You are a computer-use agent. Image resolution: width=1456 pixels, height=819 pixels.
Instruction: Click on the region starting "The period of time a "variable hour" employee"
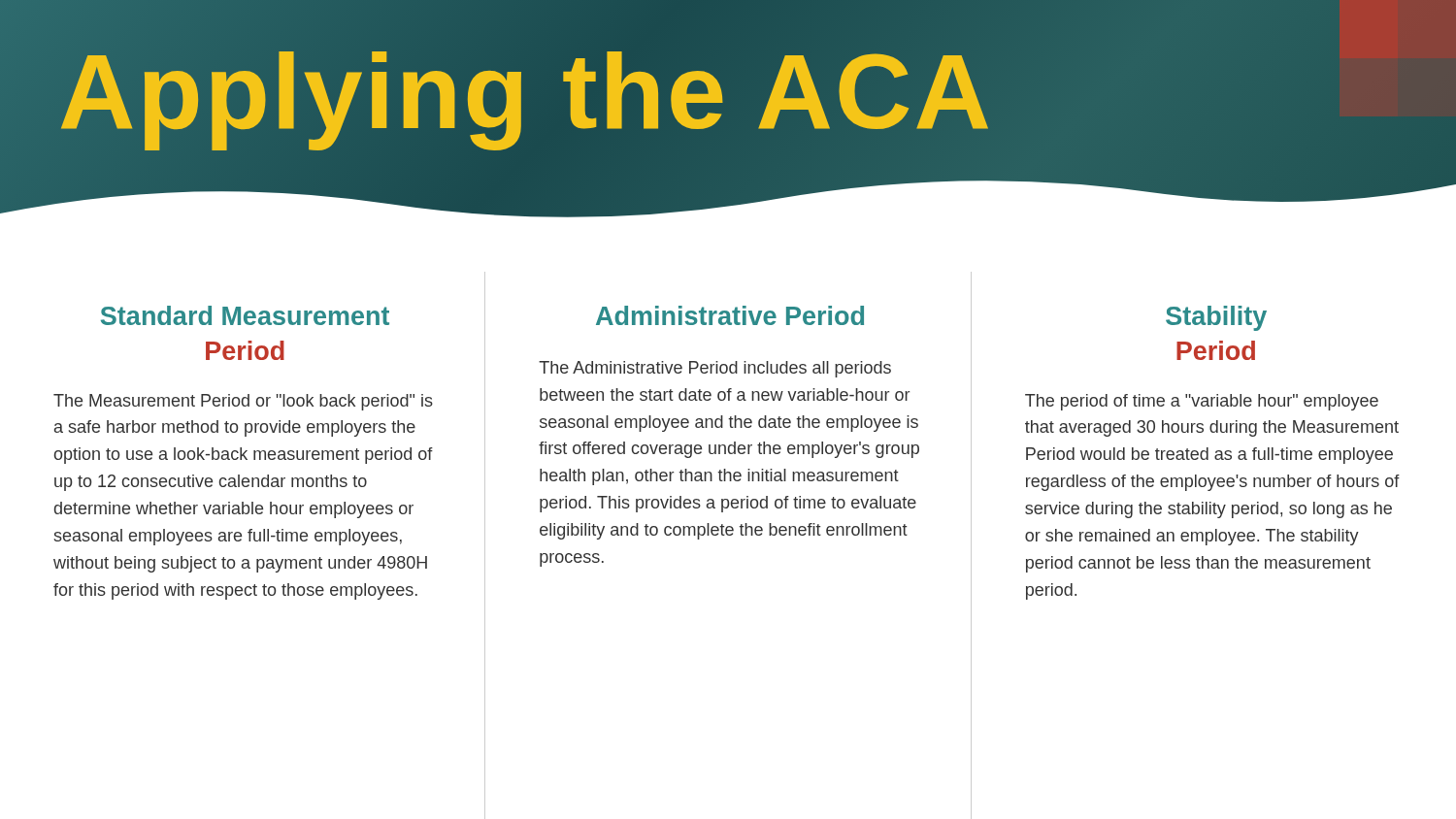(1212, 495)
